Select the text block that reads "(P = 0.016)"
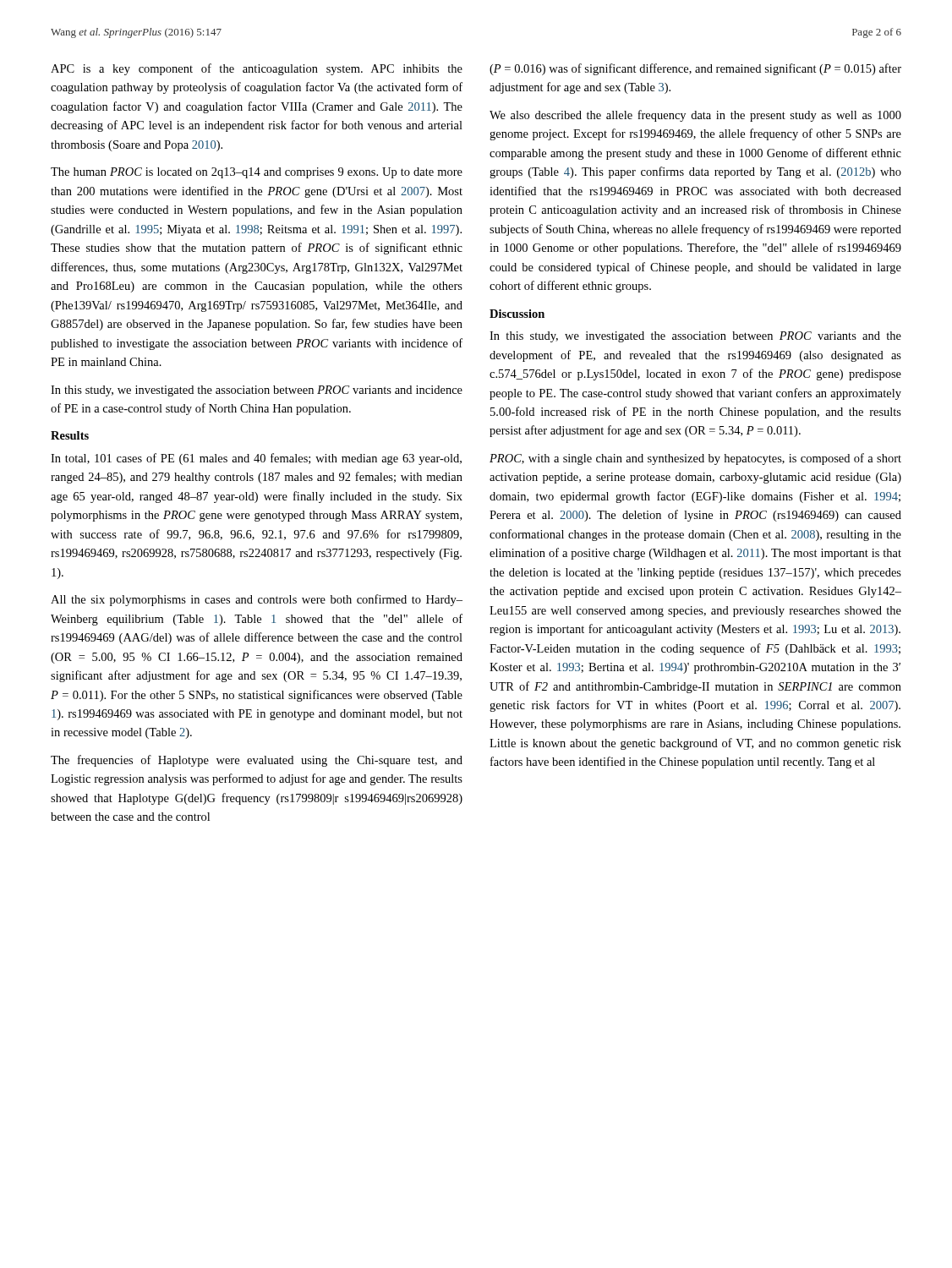The width and height of the screenshot is (952, 1268). (x=695, y=78)
